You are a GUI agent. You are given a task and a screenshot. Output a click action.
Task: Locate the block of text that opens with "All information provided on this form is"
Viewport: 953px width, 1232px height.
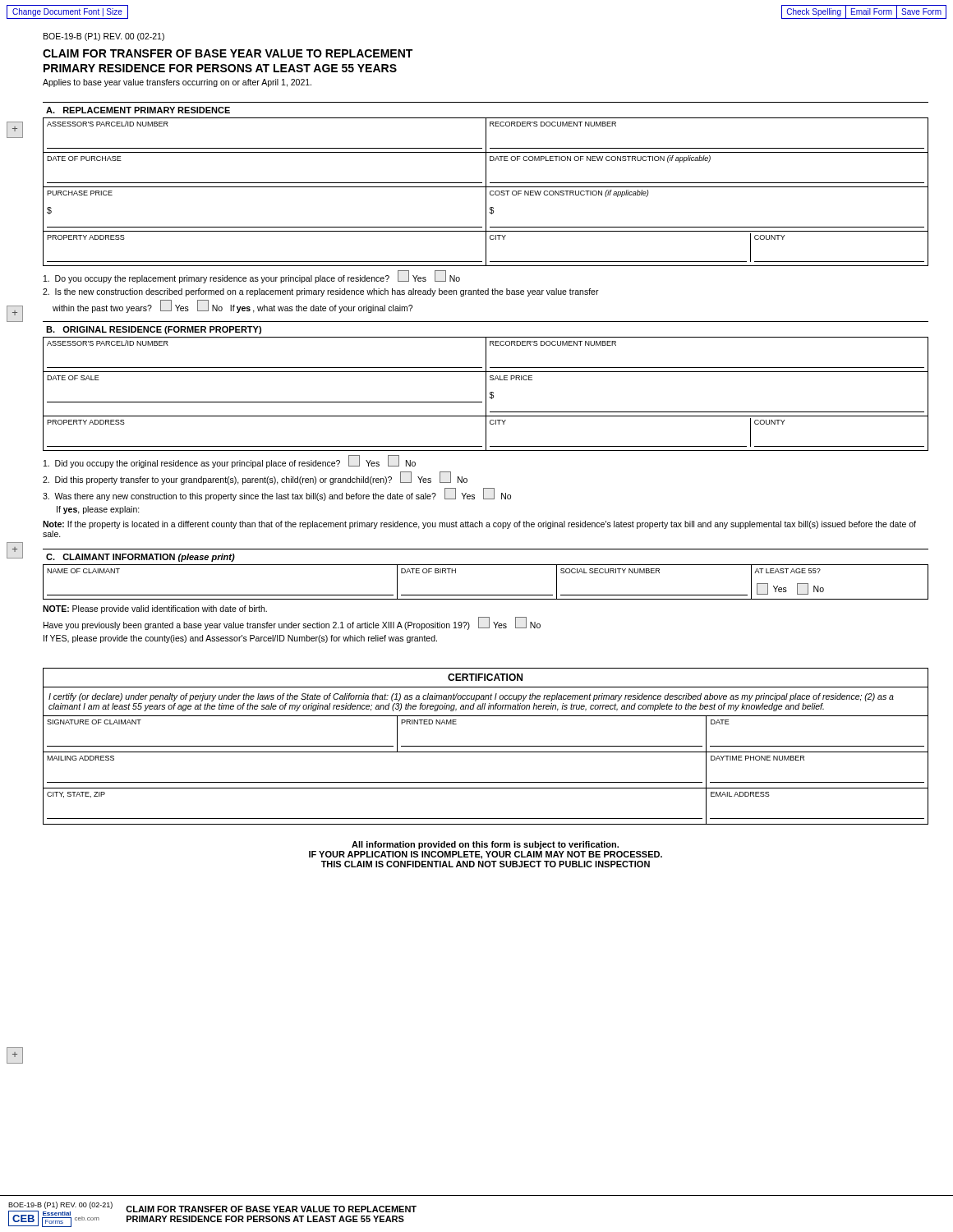[486, 855]
